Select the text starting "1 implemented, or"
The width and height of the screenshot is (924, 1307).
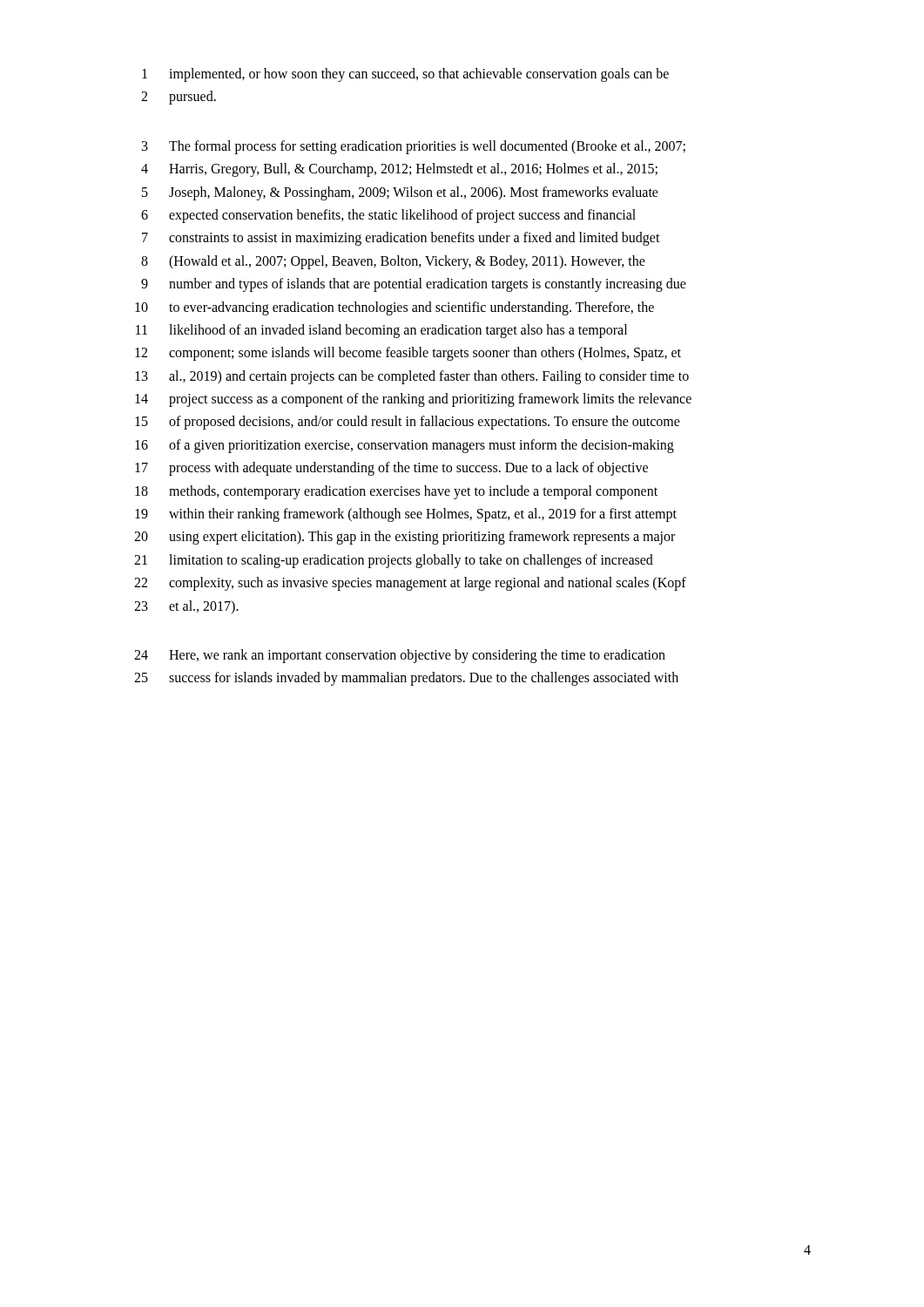click(x=467, y=86)
